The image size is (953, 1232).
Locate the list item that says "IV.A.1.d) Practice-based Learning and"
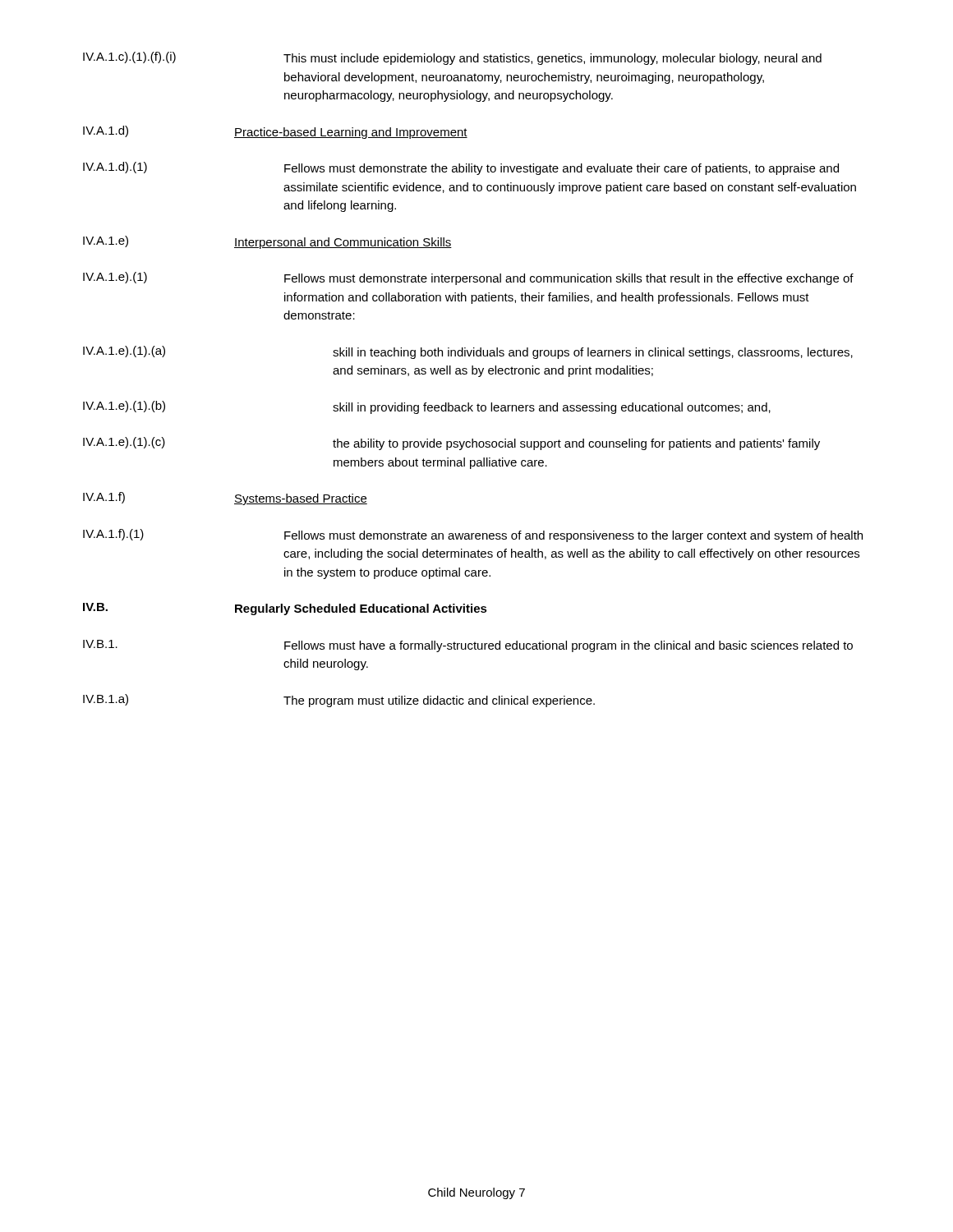[x=476, y=132]
